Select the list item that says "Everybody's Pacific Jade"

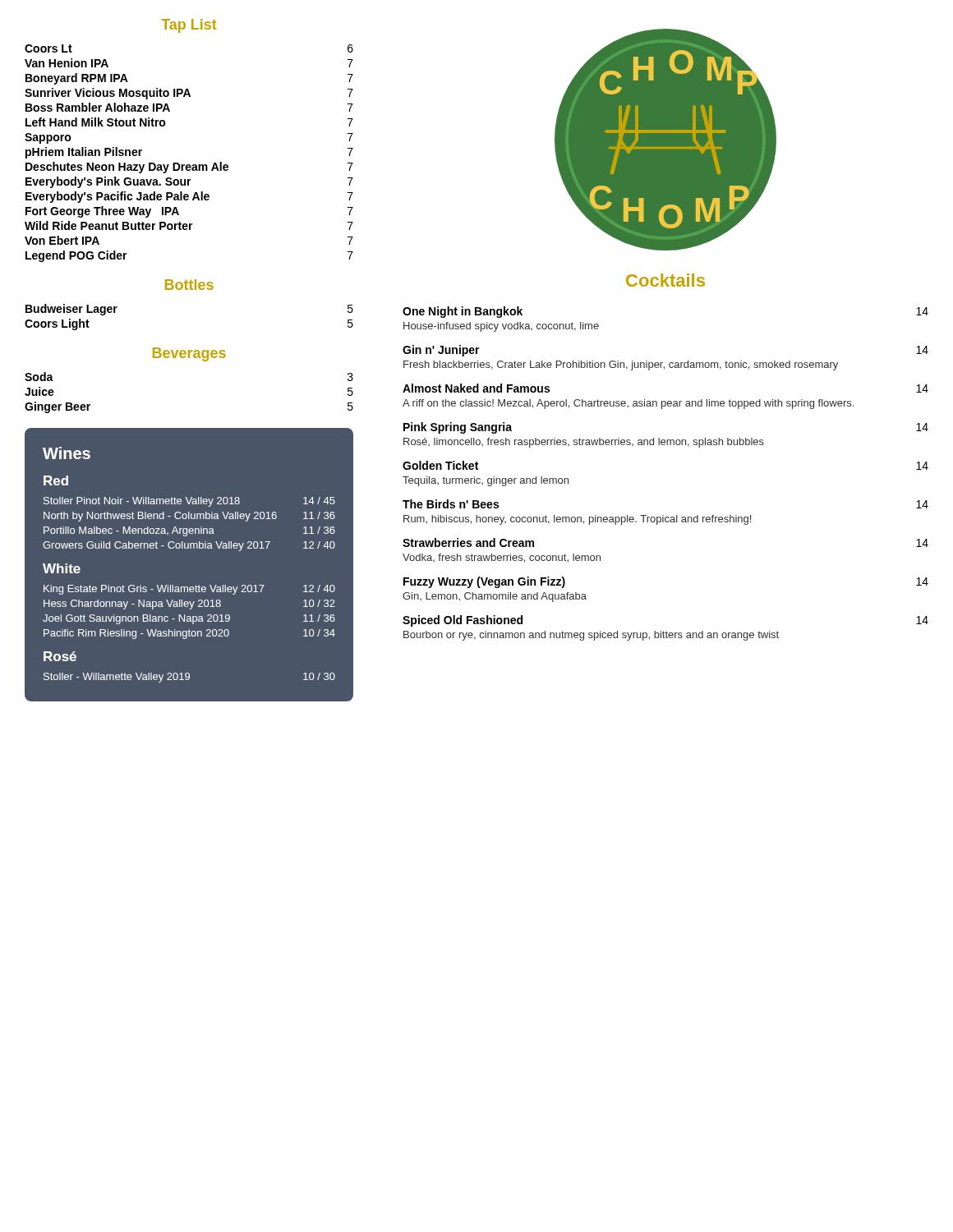pos(189,196)
